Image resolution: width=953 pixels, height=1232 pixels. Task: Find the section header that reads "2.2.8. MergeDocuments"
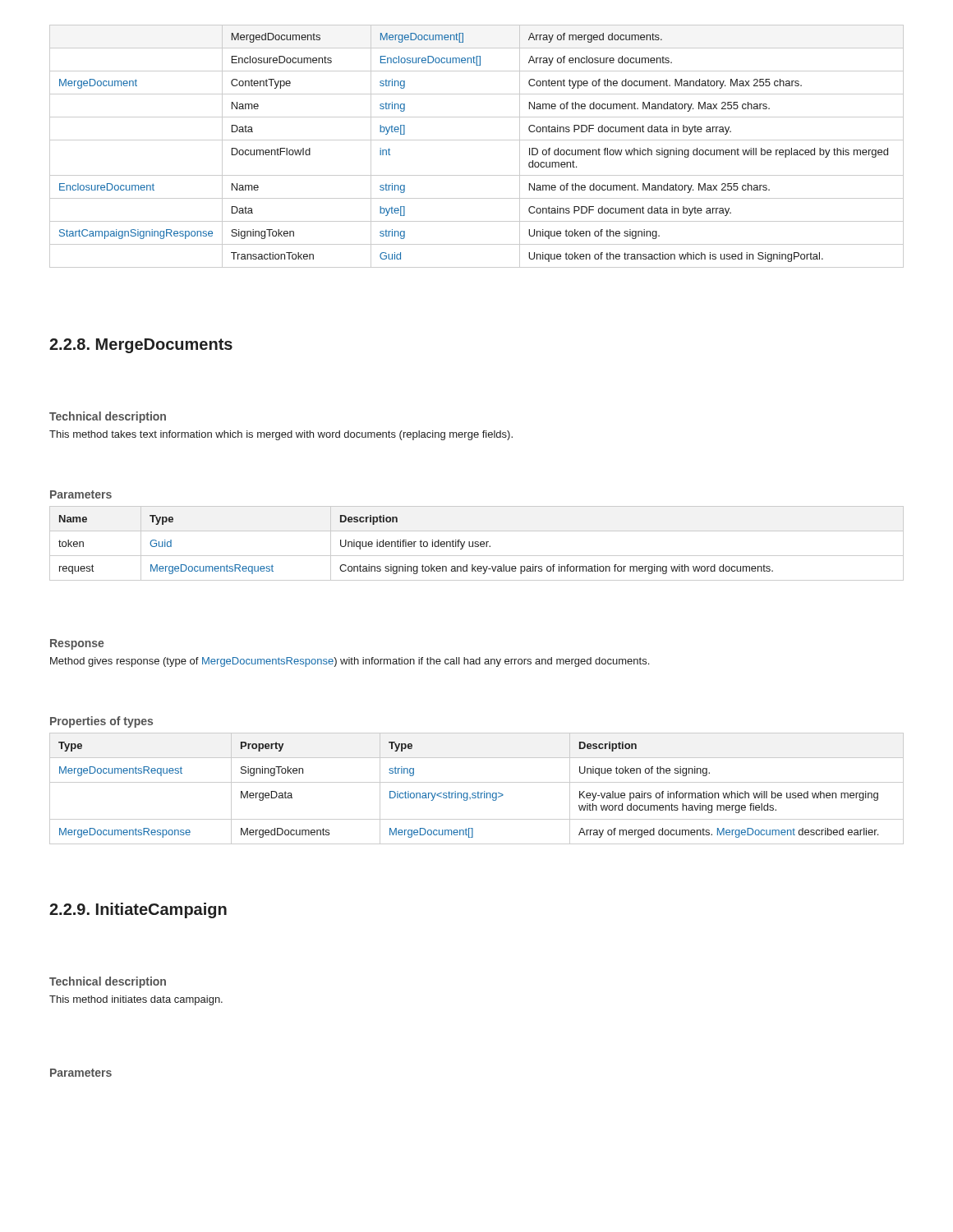(141, 346)
